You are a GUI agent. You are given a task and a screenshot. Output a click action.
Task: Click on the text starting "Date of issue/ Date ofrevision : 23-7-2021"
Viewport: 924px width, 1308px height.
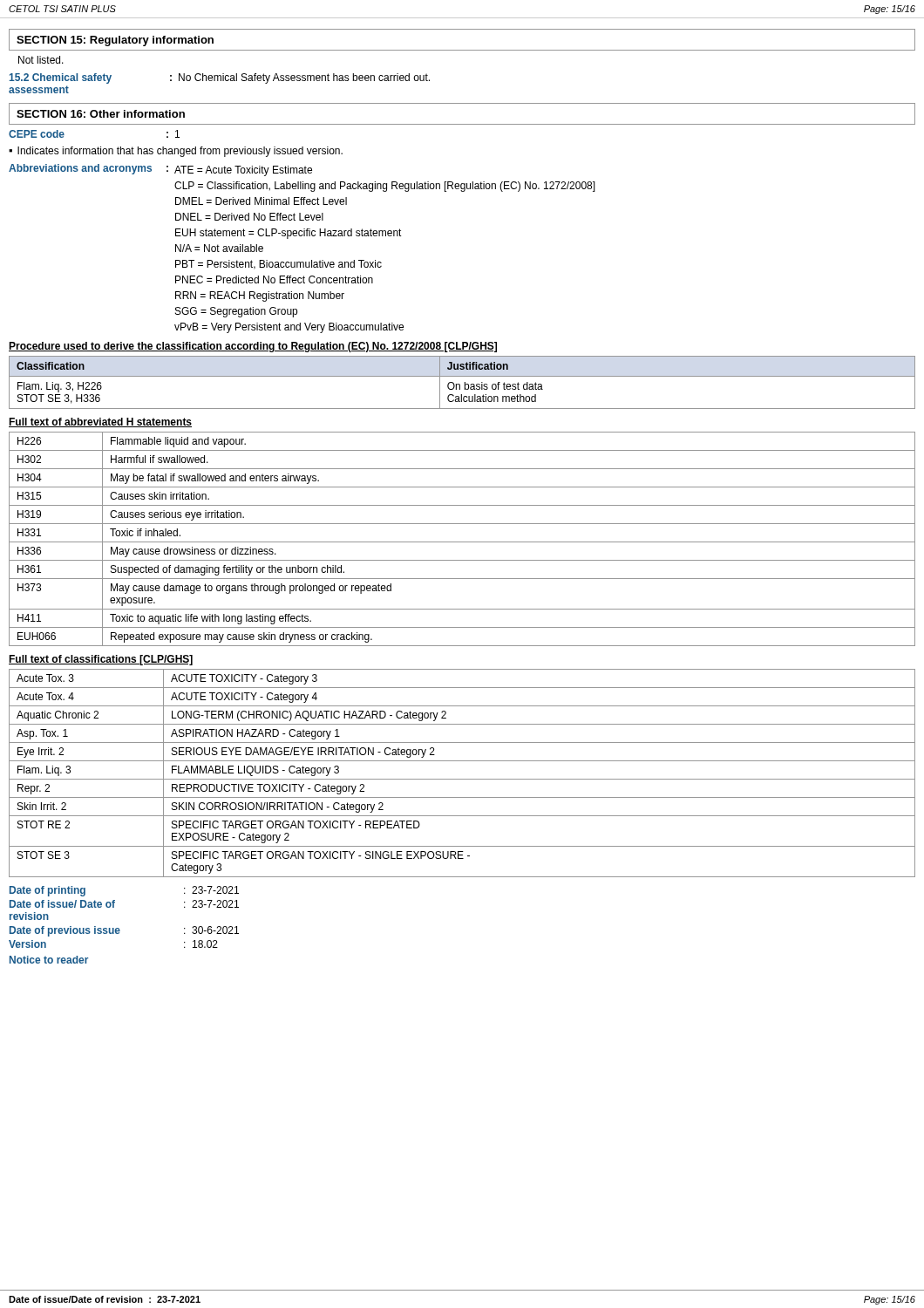click(x=124, y=910)
